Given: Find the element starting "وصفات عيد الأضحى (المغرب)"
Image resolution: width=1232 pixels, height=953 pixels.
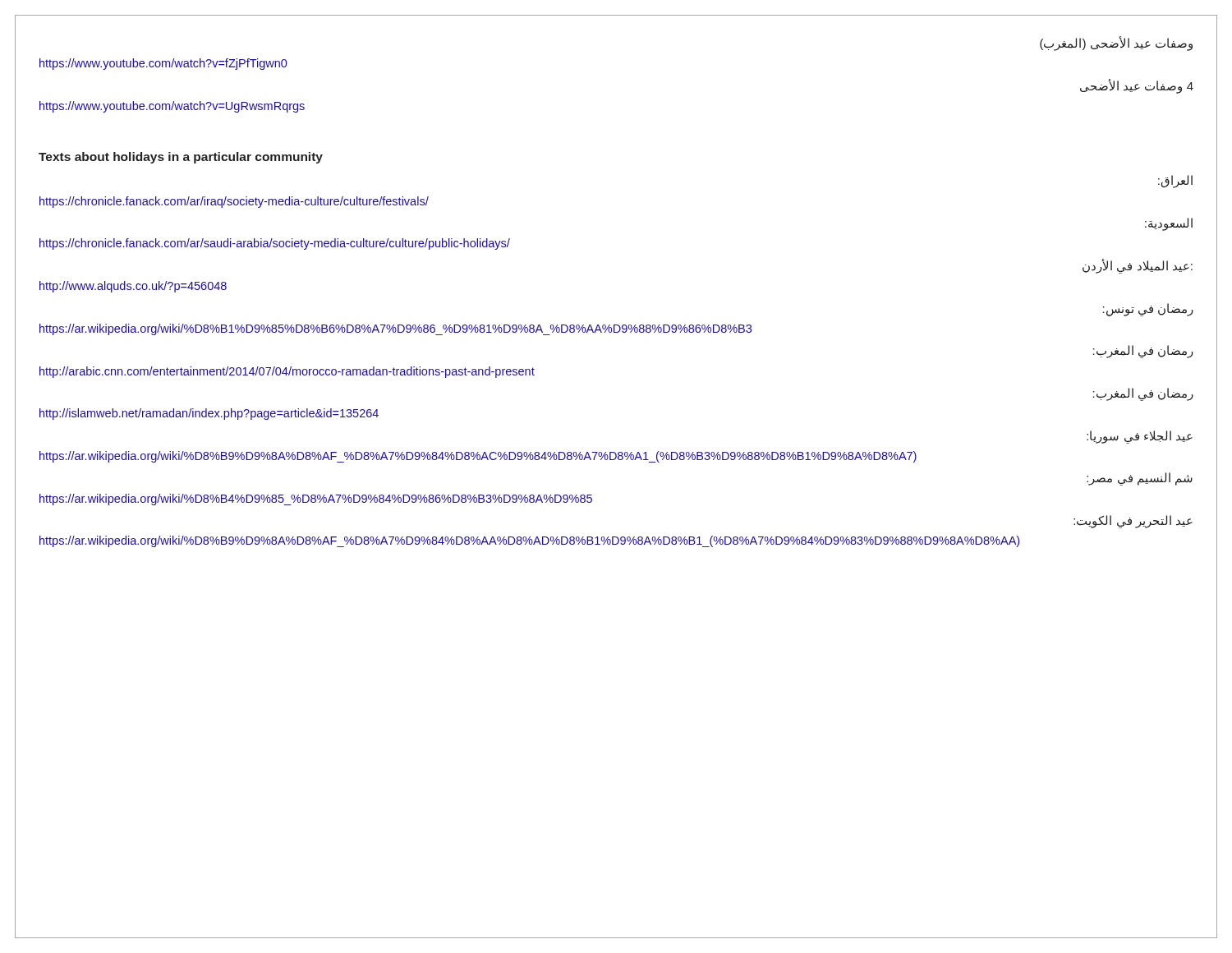Looking at the screenshot, I should pos(1116,43).
